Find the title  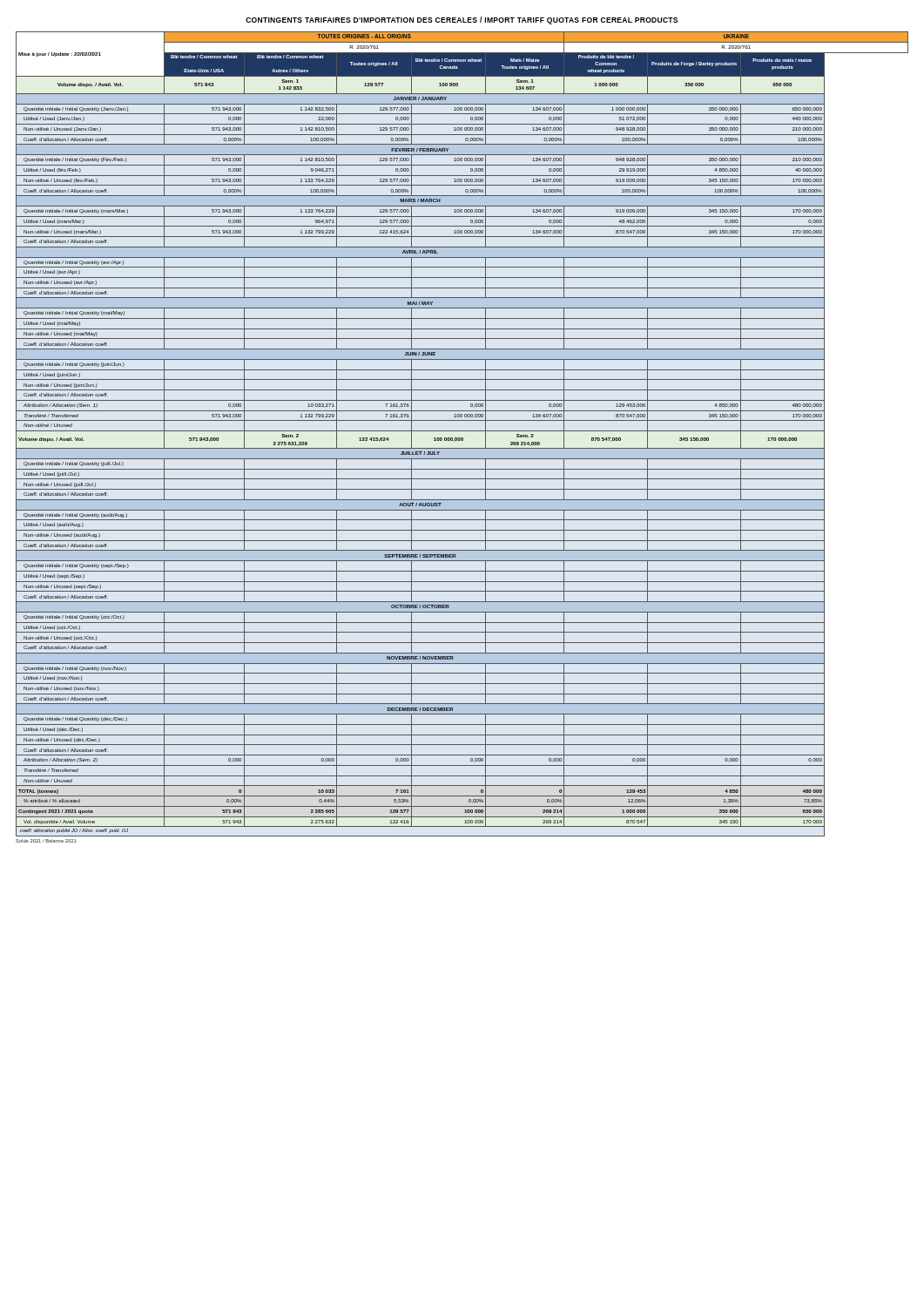(462, 20)
